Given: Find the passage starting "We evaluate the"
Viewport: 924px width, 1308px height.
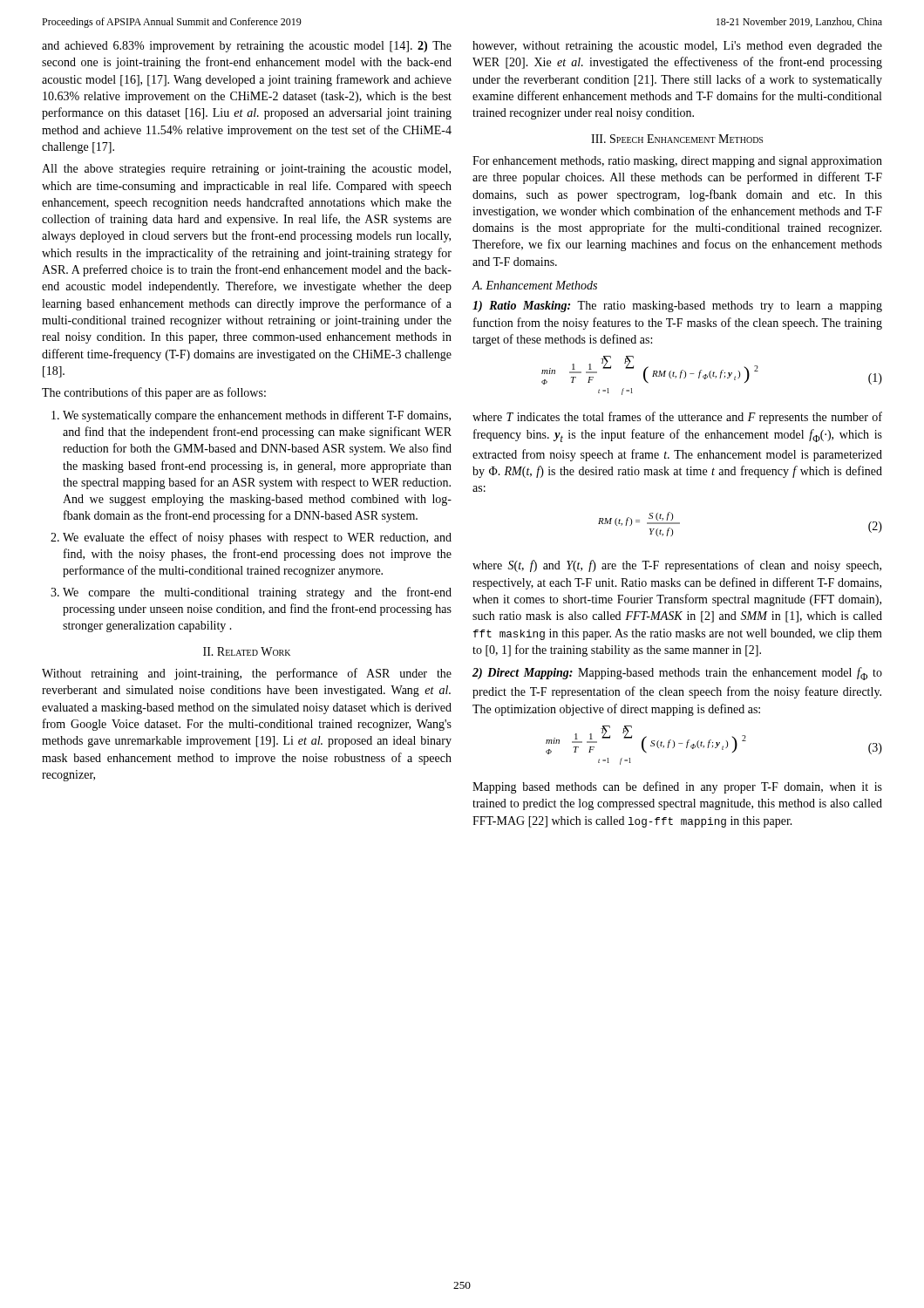Looking at the screenshot, I should coord(257,554).
